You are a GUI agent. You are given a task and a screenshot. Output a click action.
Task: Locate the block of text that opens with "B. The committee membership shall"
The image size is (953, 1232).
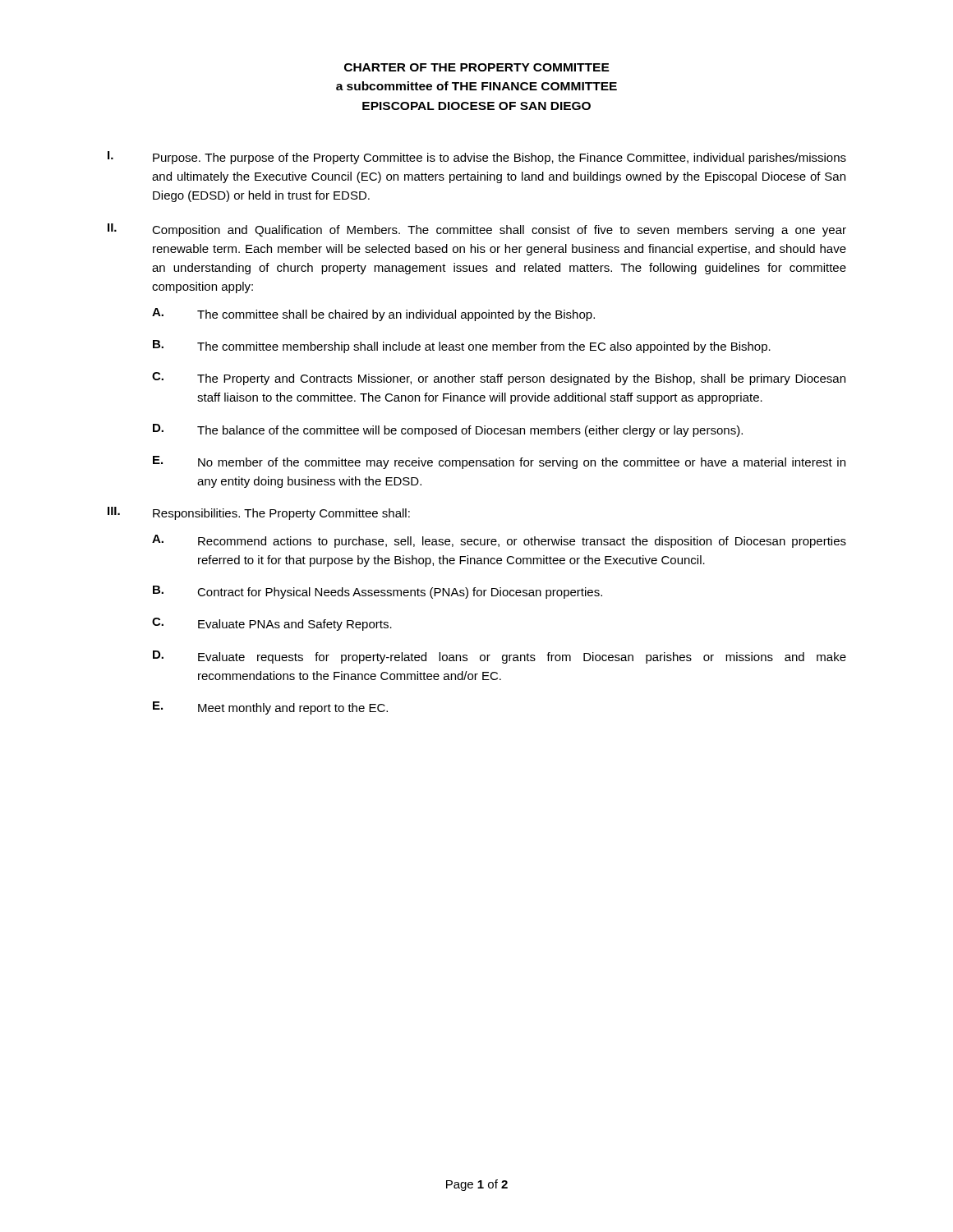pos(499,346)
